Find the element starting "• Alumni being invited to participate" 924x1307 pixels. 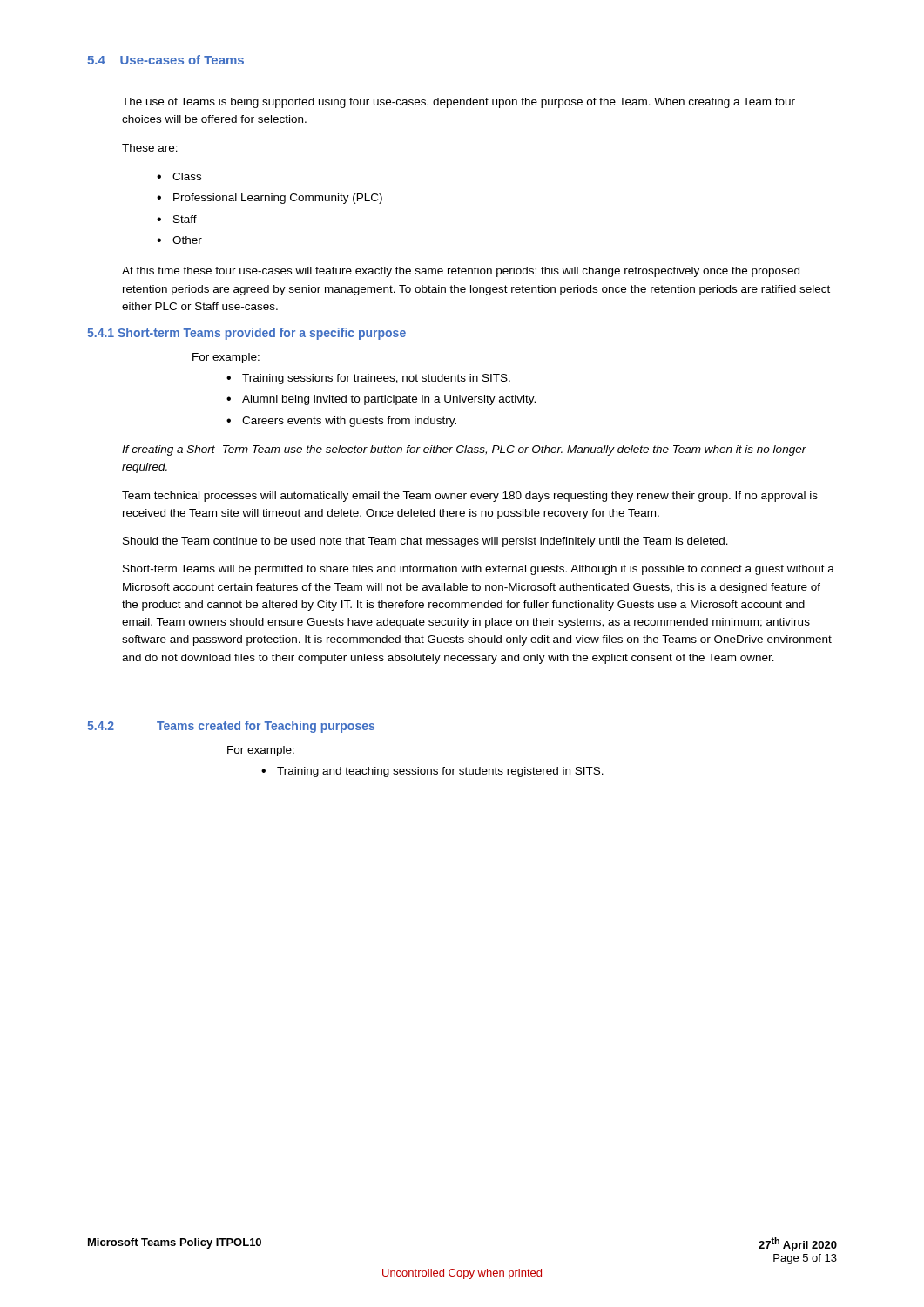[x=382, y=400]
